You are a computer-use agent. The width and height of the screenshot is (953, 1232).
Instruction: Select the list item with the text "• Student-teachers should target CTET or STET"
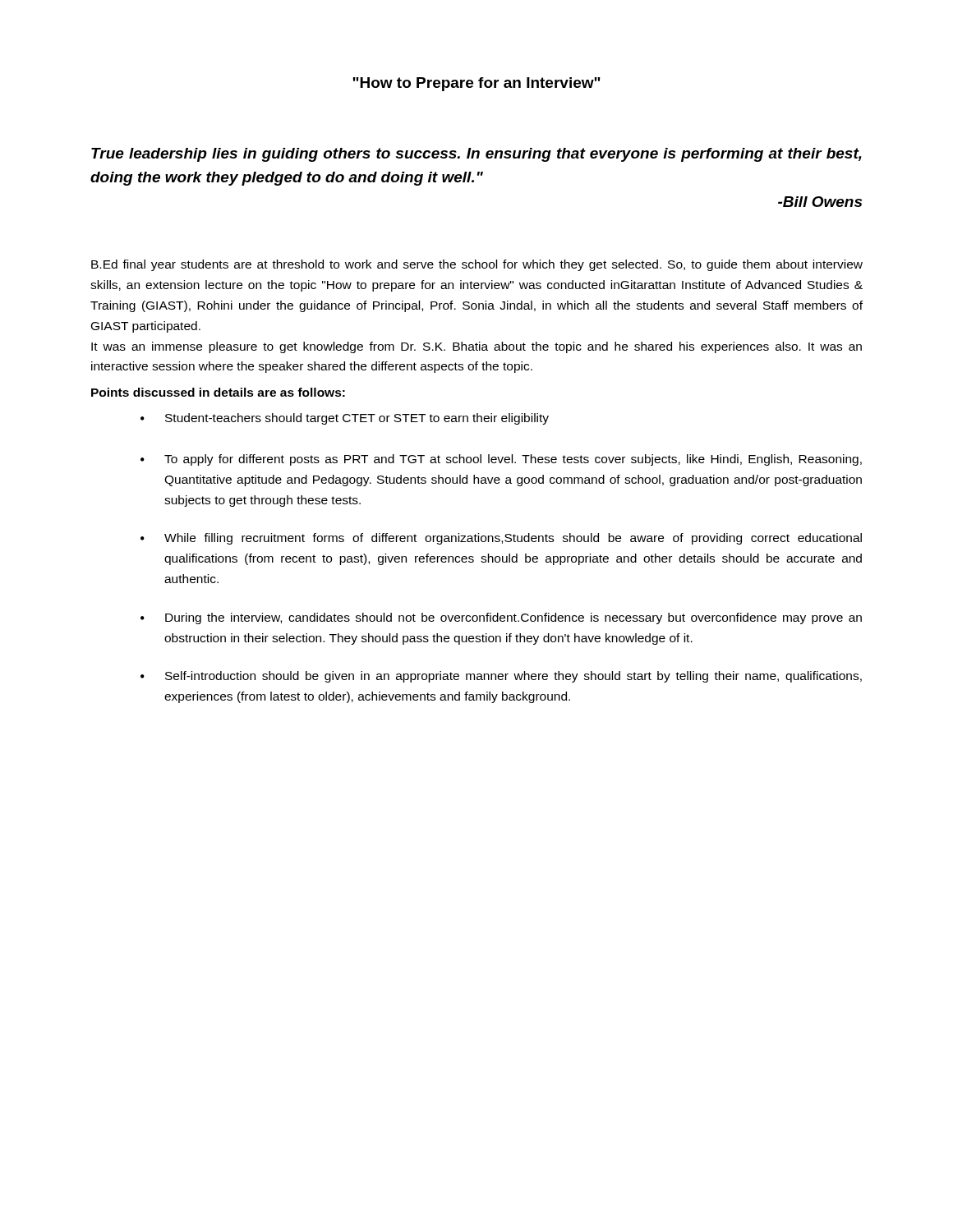tap(501, 420)
